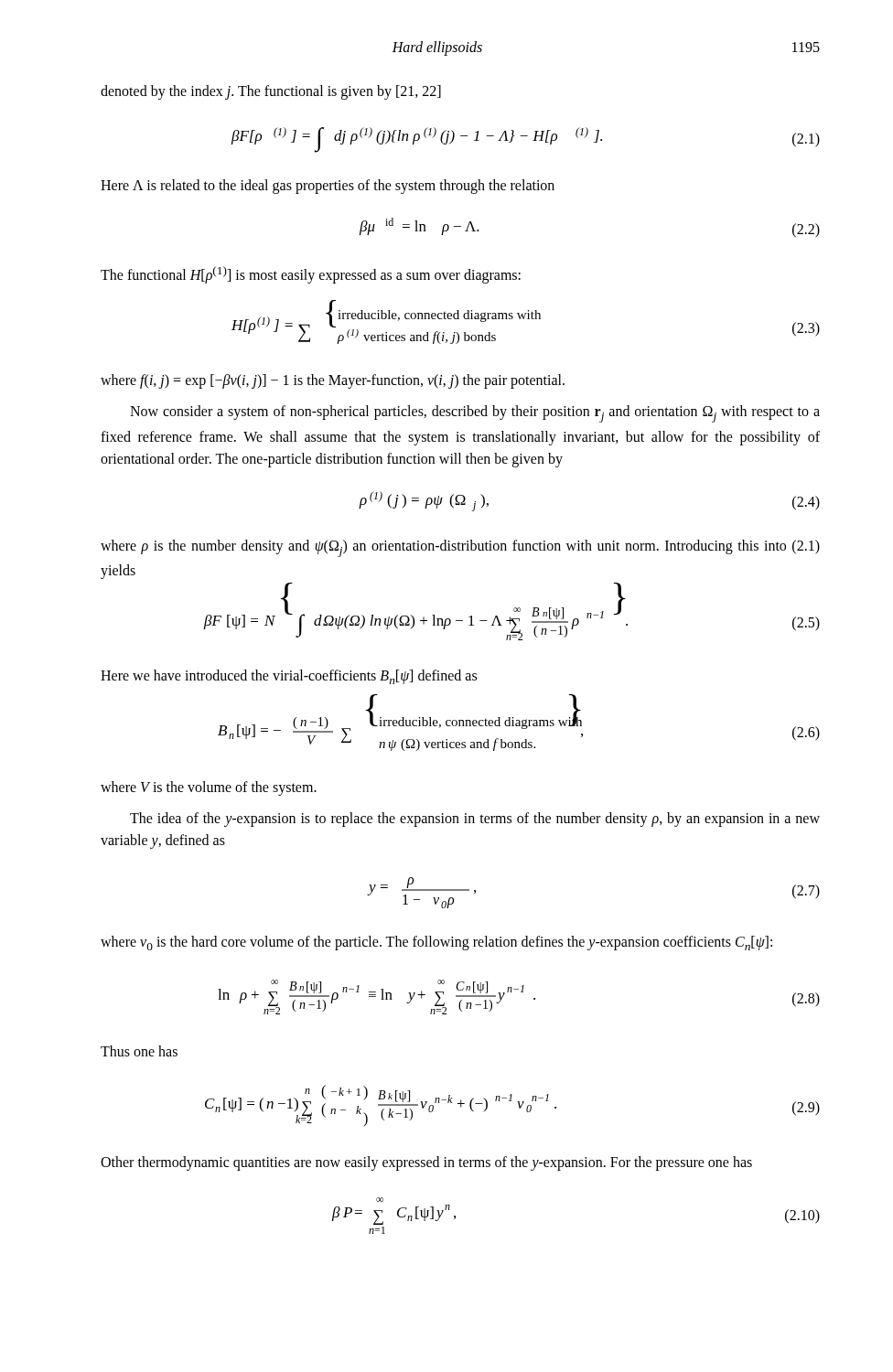Click the passage that begins "Now consider a system of non-spherical particles, described"
893x1372 pixels.
coord(460,435)
